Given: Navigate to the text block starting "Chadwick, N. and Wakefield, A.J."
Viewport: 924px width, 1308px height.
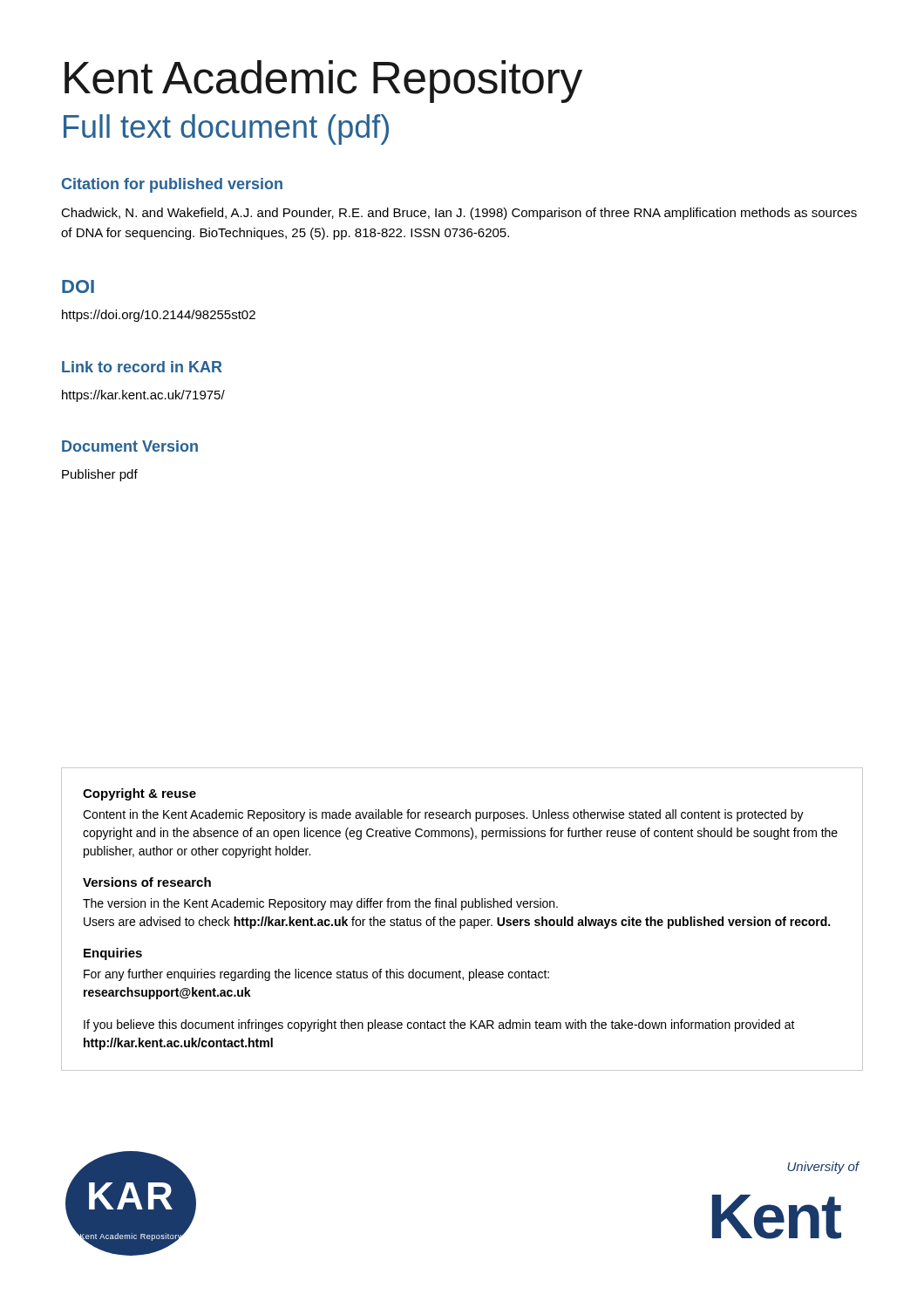Looking at the screenshot, I should pyautogui.click(x=459, y=222).
